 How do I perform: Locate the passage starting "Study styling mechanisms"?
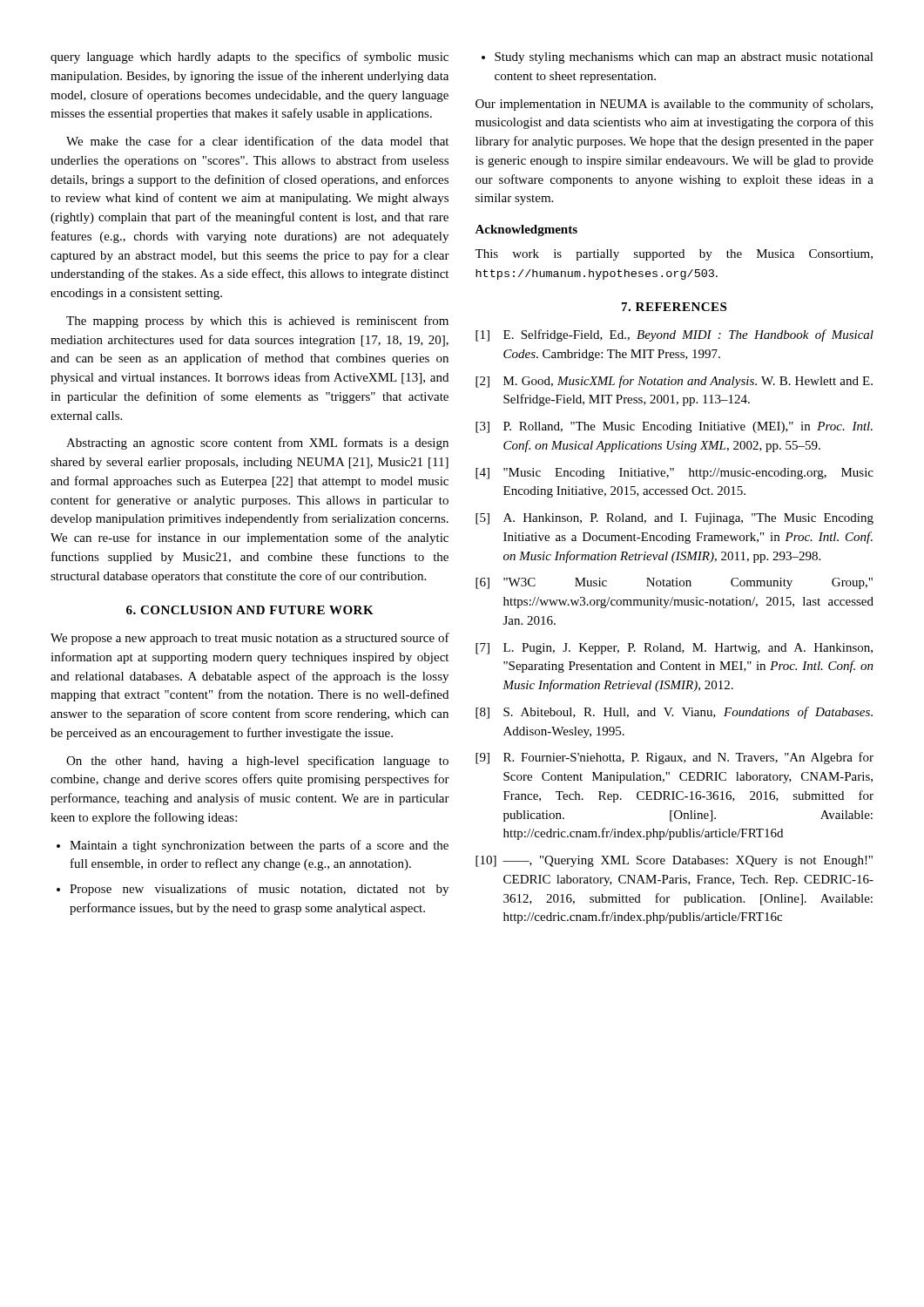click(674, 67)
